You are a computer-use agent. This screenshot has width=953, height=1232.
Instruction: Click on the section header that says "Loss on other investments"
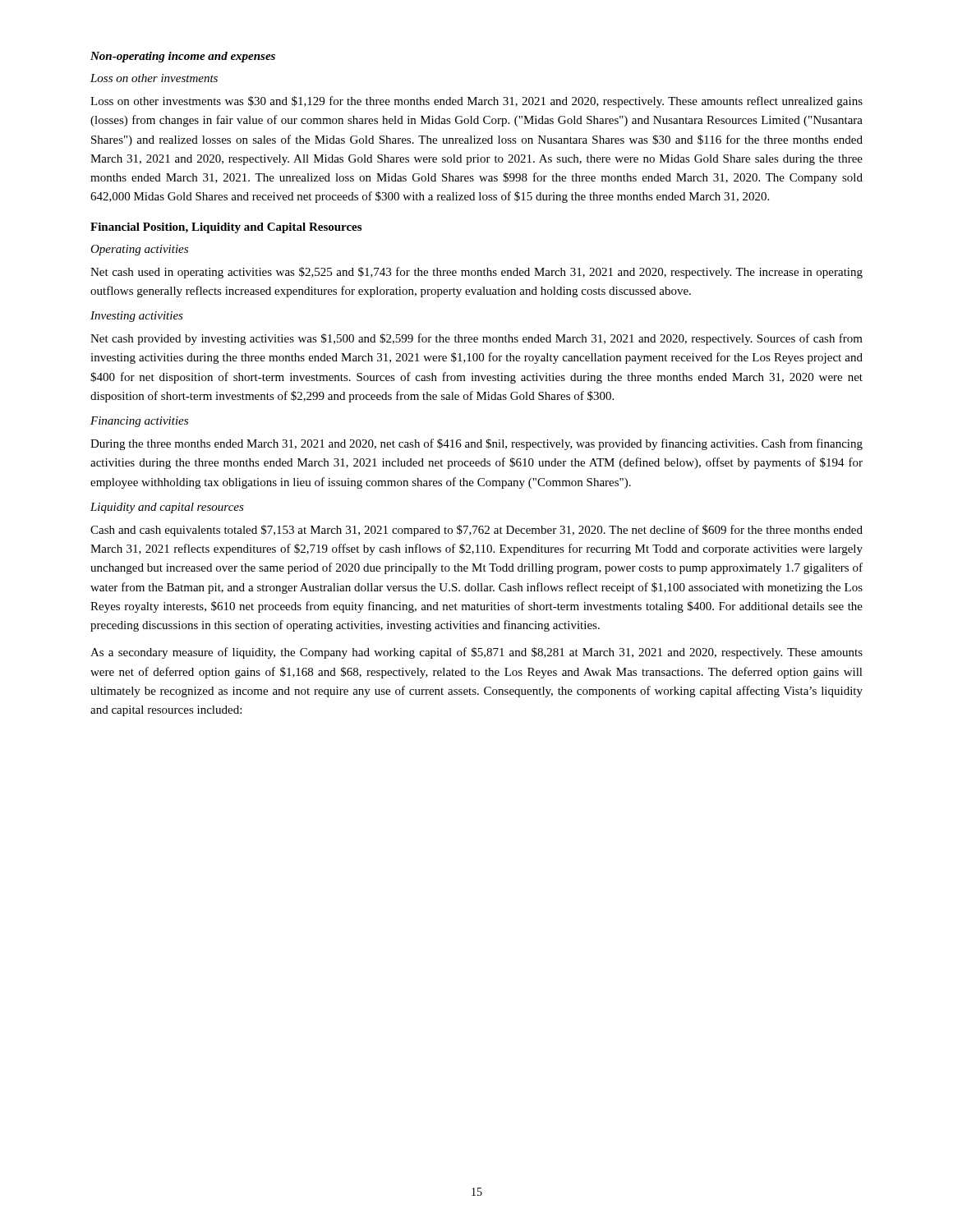(x=154, y=78)
